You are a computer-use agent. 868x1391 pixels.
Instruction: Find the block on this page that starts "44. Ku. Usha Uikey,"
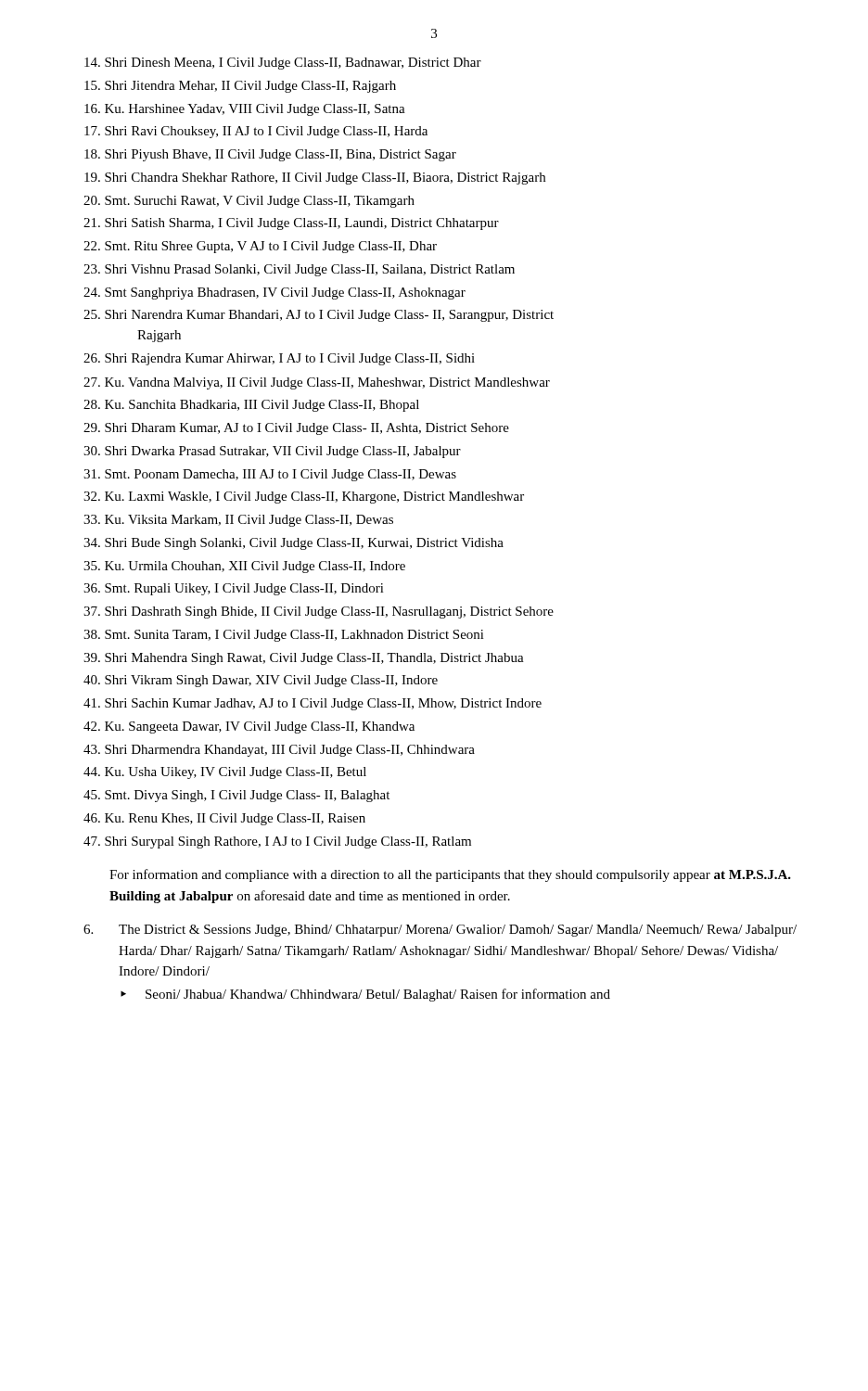click(x=225, y=772)
